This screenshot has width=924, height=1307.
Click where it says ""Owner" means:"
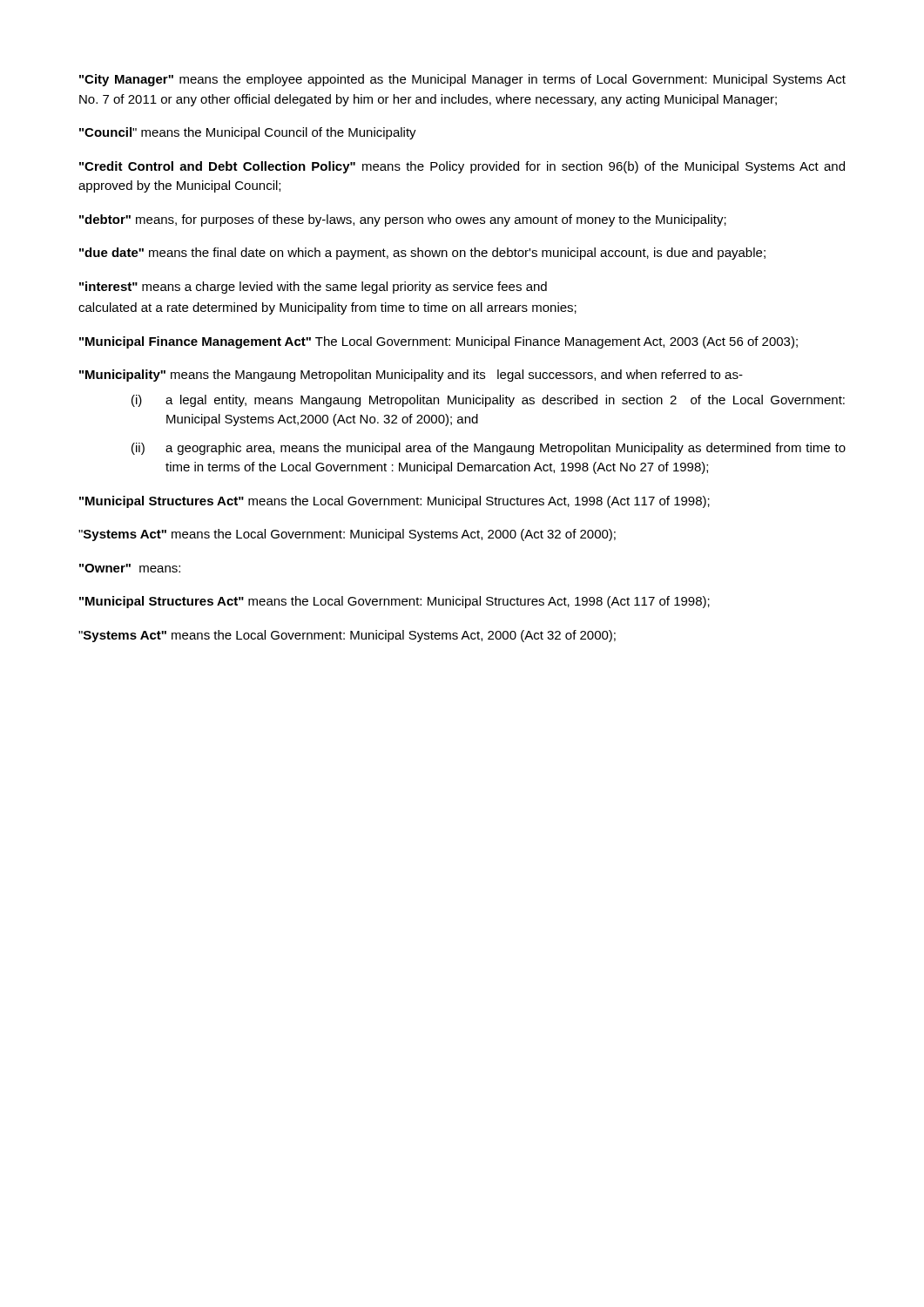point(130,567)
